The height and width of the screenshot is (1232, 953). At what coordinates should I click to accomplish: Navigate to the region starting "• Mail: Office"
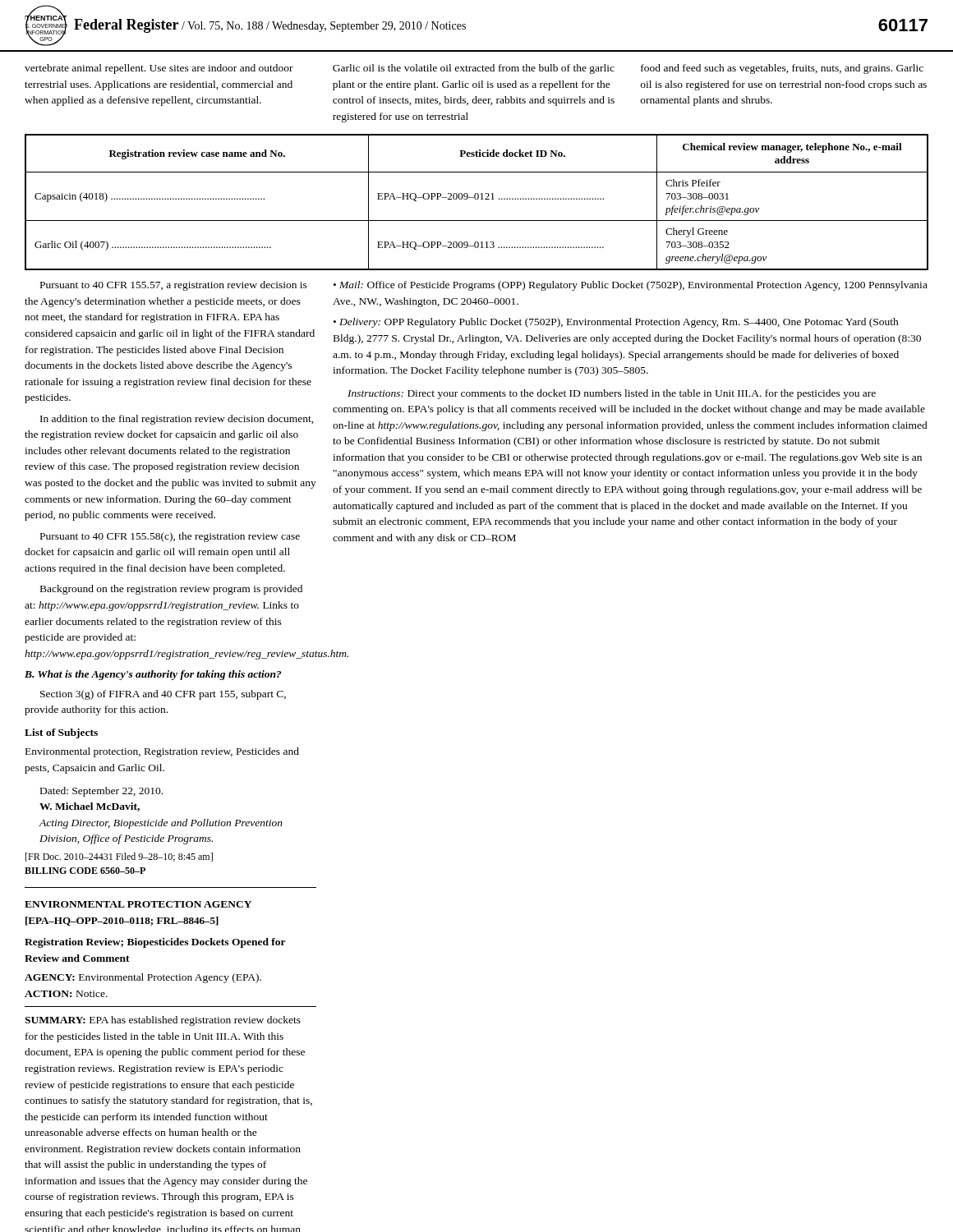630,293
